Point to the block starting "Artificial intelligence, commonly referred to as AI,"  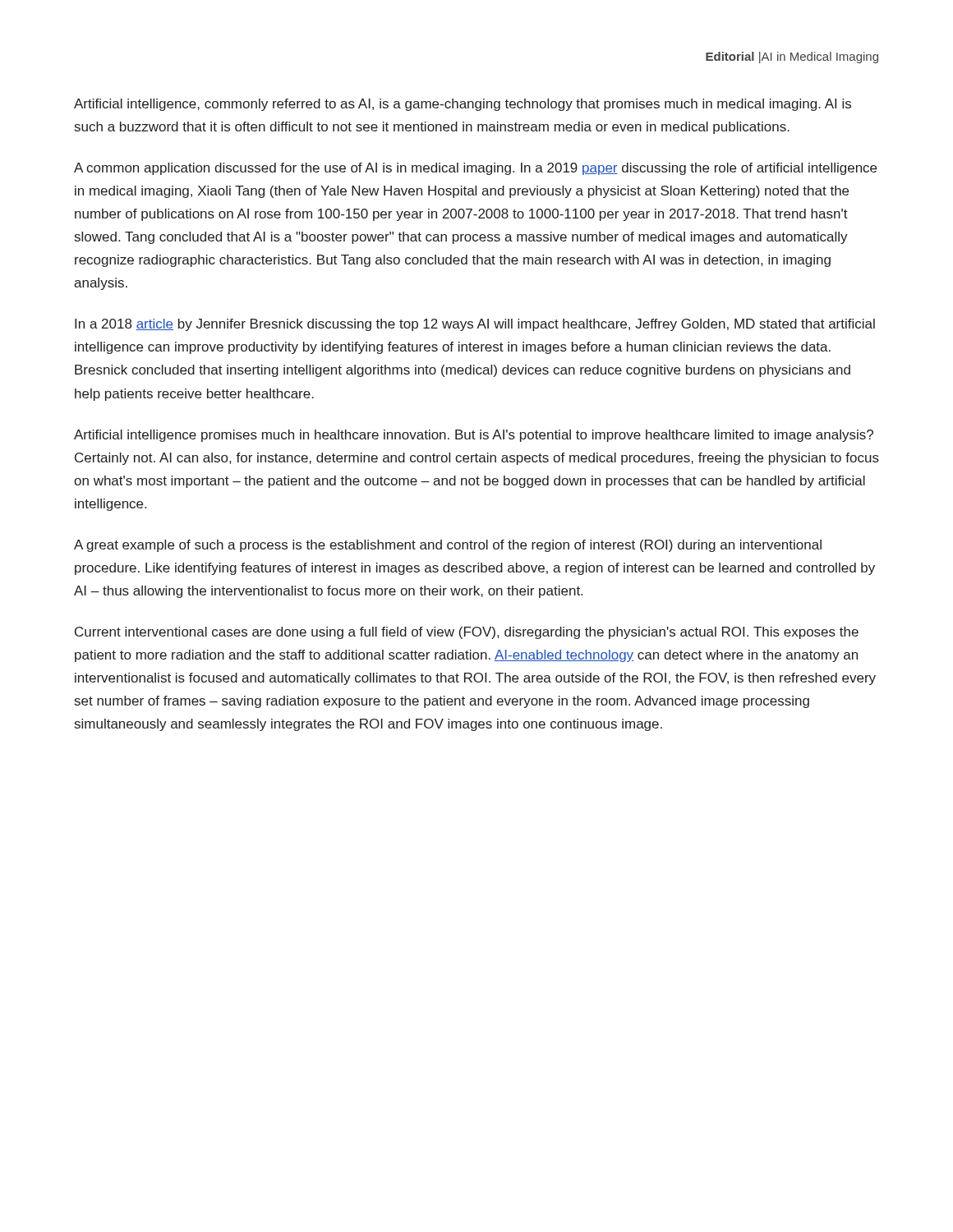(x=463, y=115)
